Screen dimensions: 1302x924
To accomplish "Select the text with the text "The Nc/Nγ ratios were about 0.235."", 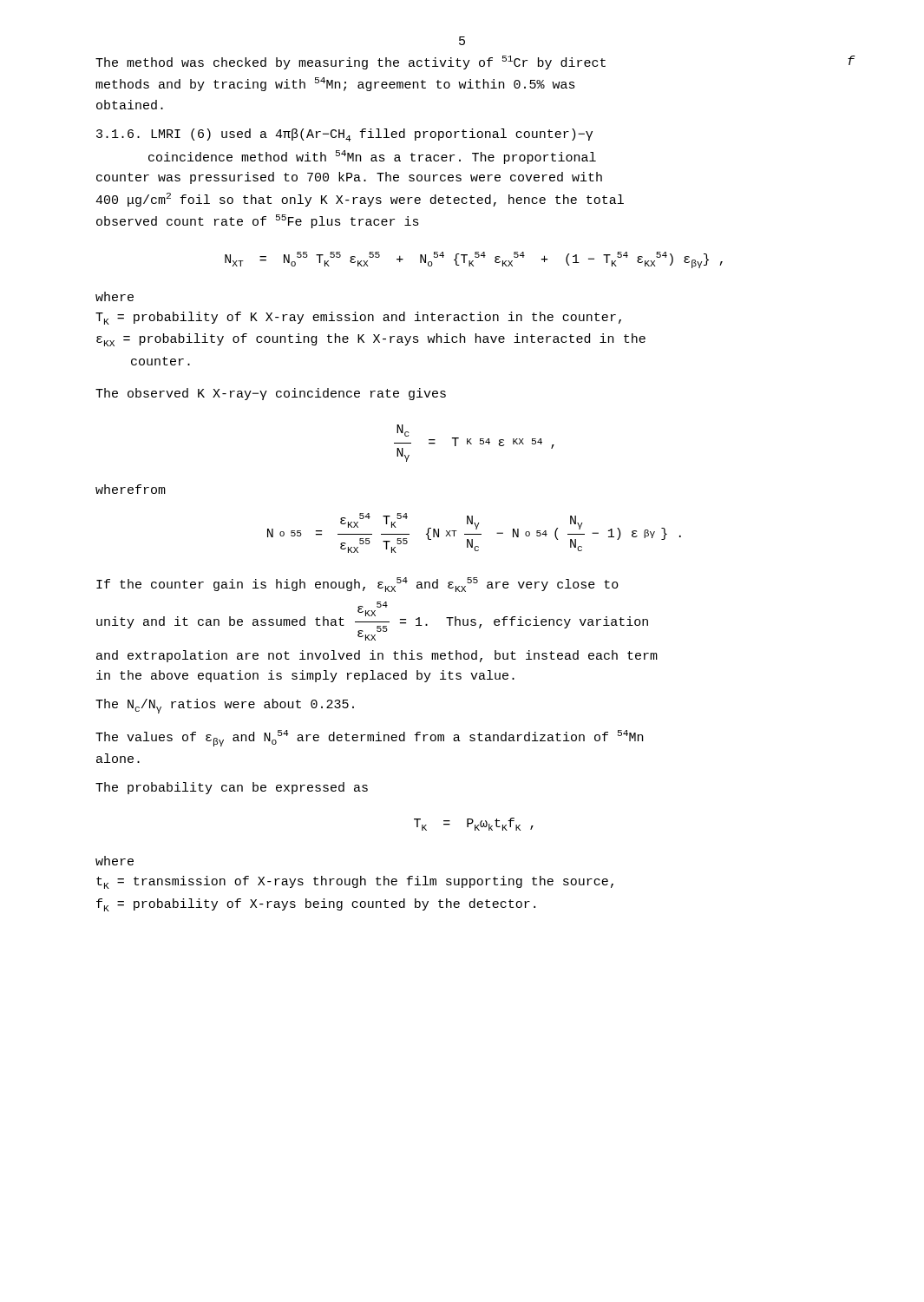I will pos(226,706).
